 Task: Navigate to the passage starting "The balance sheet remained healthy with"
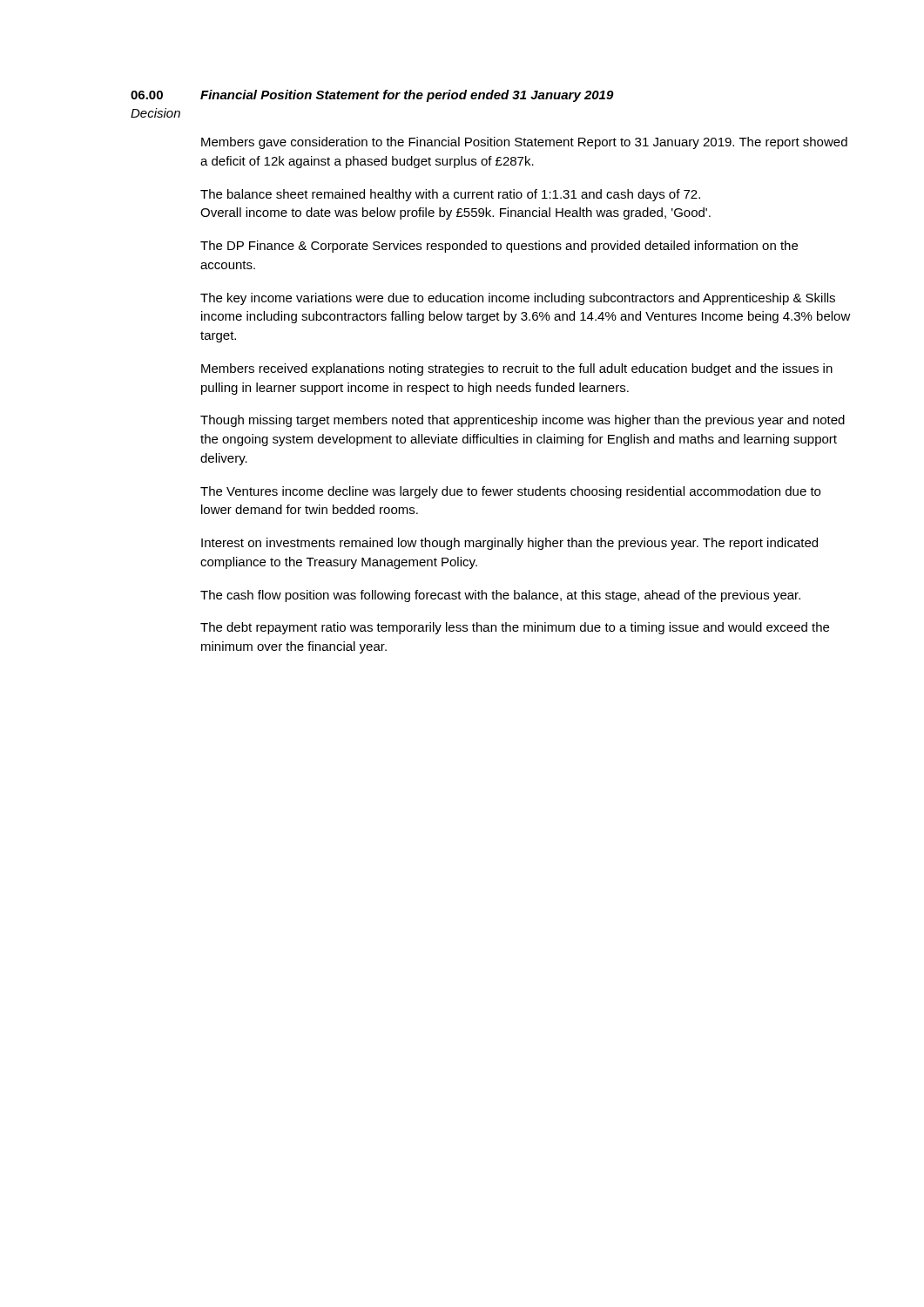coord(456,203)
